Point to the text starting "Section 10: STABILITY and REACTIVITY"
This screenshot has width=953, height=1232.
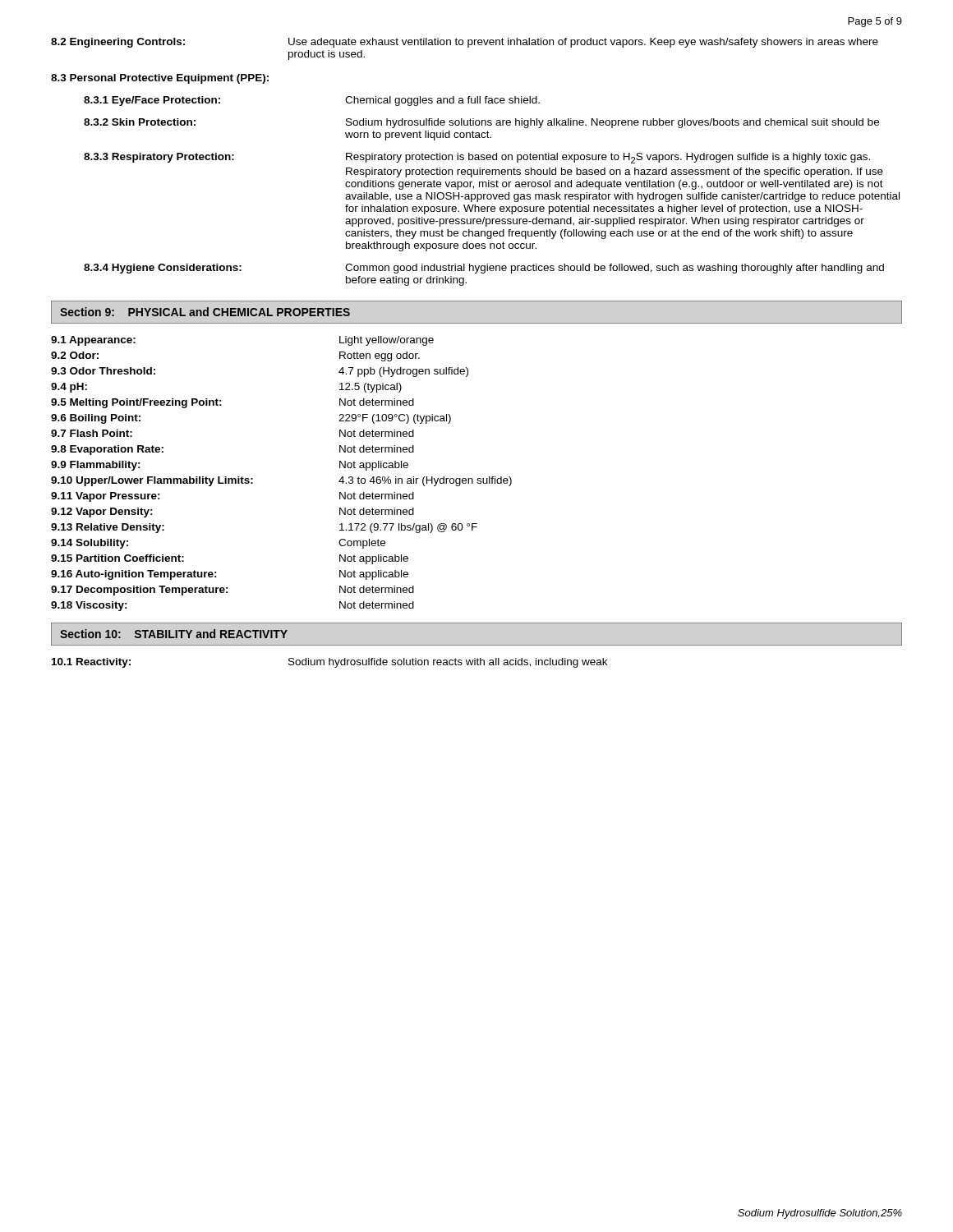(174, 634)
